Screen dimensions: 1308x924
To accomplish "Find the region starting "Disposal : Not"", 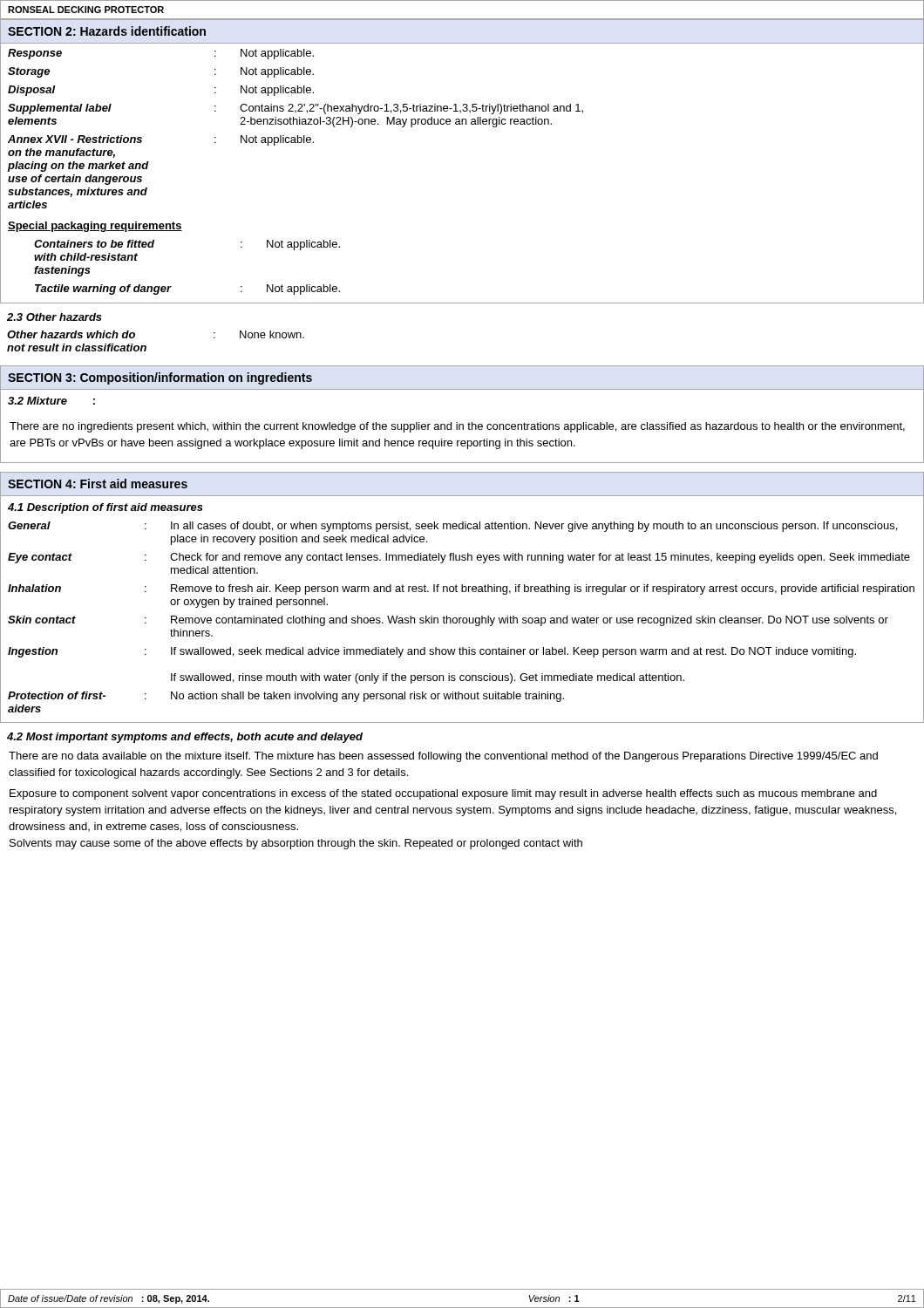I will click(36, 89).
